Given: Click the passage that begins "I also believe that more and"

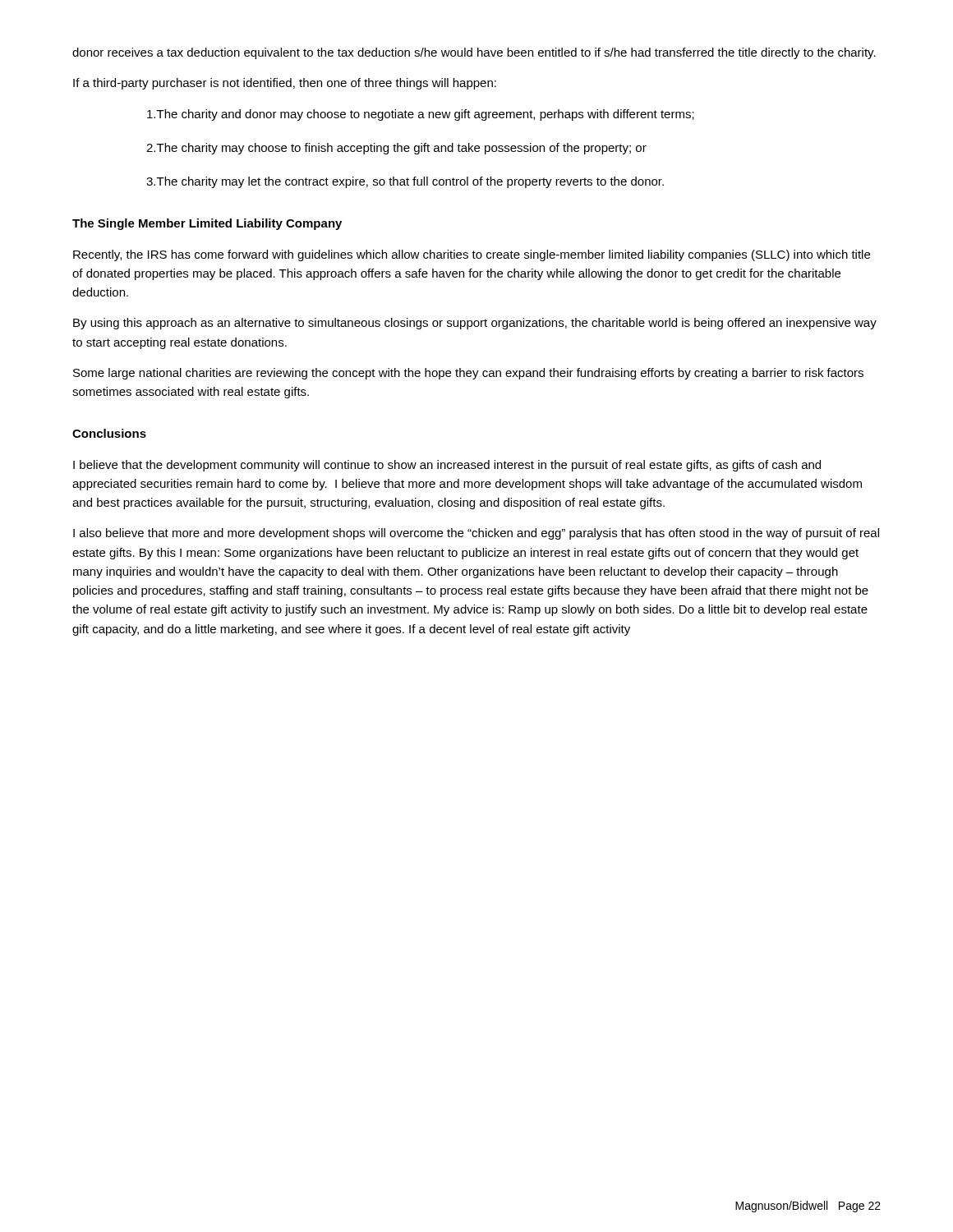Looking at the screenshot, I should click(476, 581).
